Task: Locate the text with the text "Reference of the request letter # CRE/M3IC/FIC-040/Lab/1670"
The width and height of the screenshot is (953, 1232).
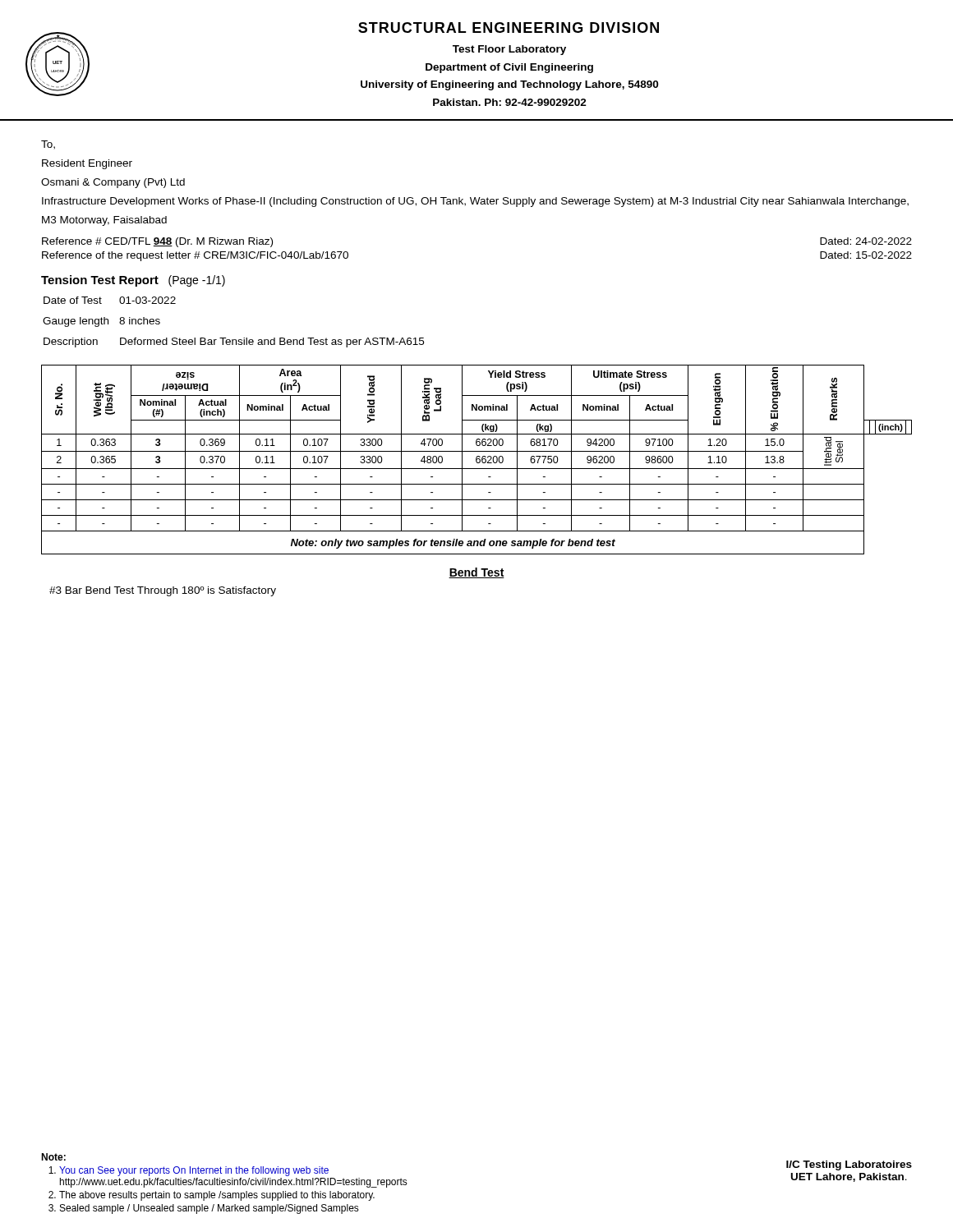Action: tap(195, 255)
